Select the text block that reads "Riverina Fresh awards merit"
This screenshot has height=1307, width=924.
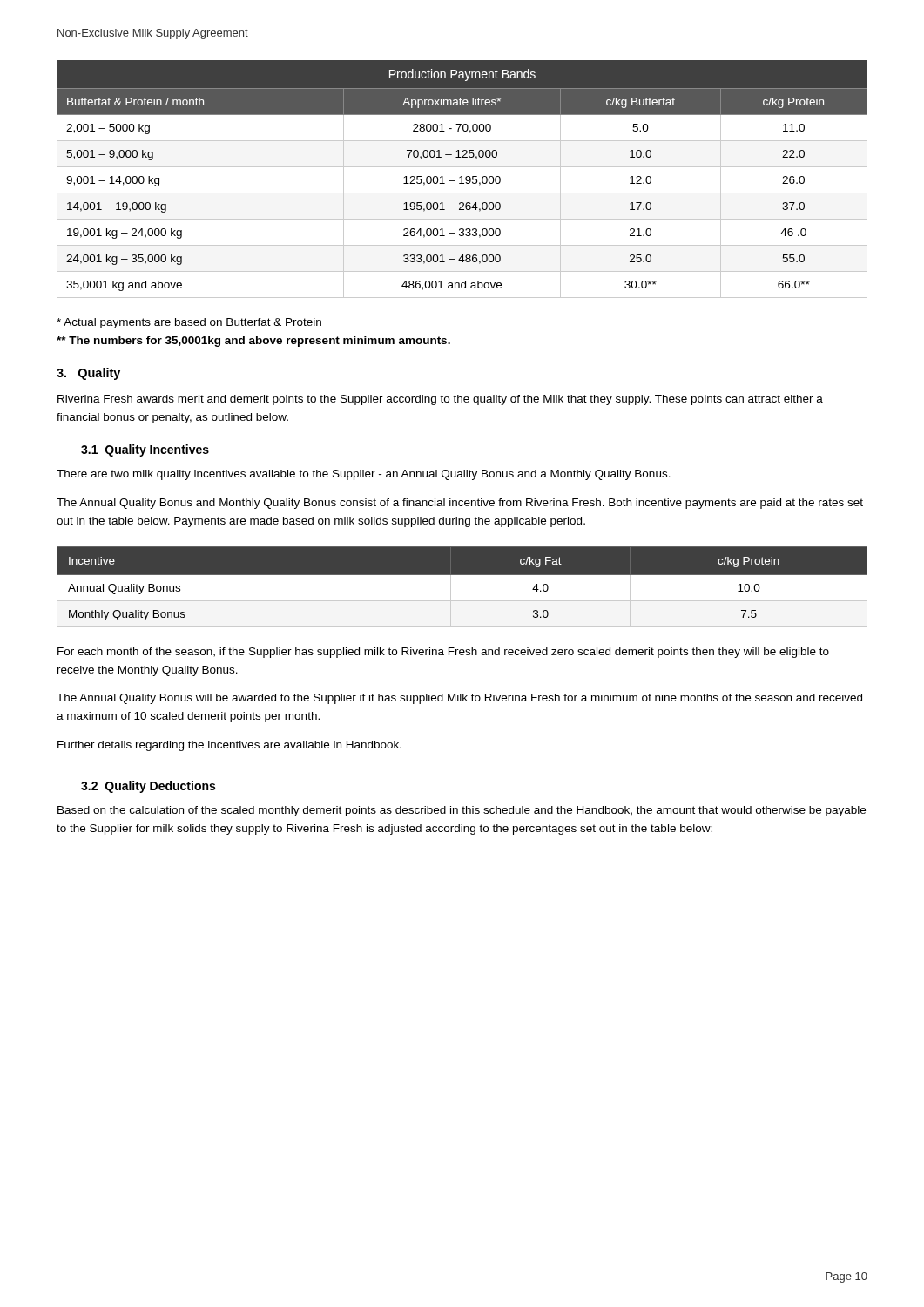click(x=440, y=408)
